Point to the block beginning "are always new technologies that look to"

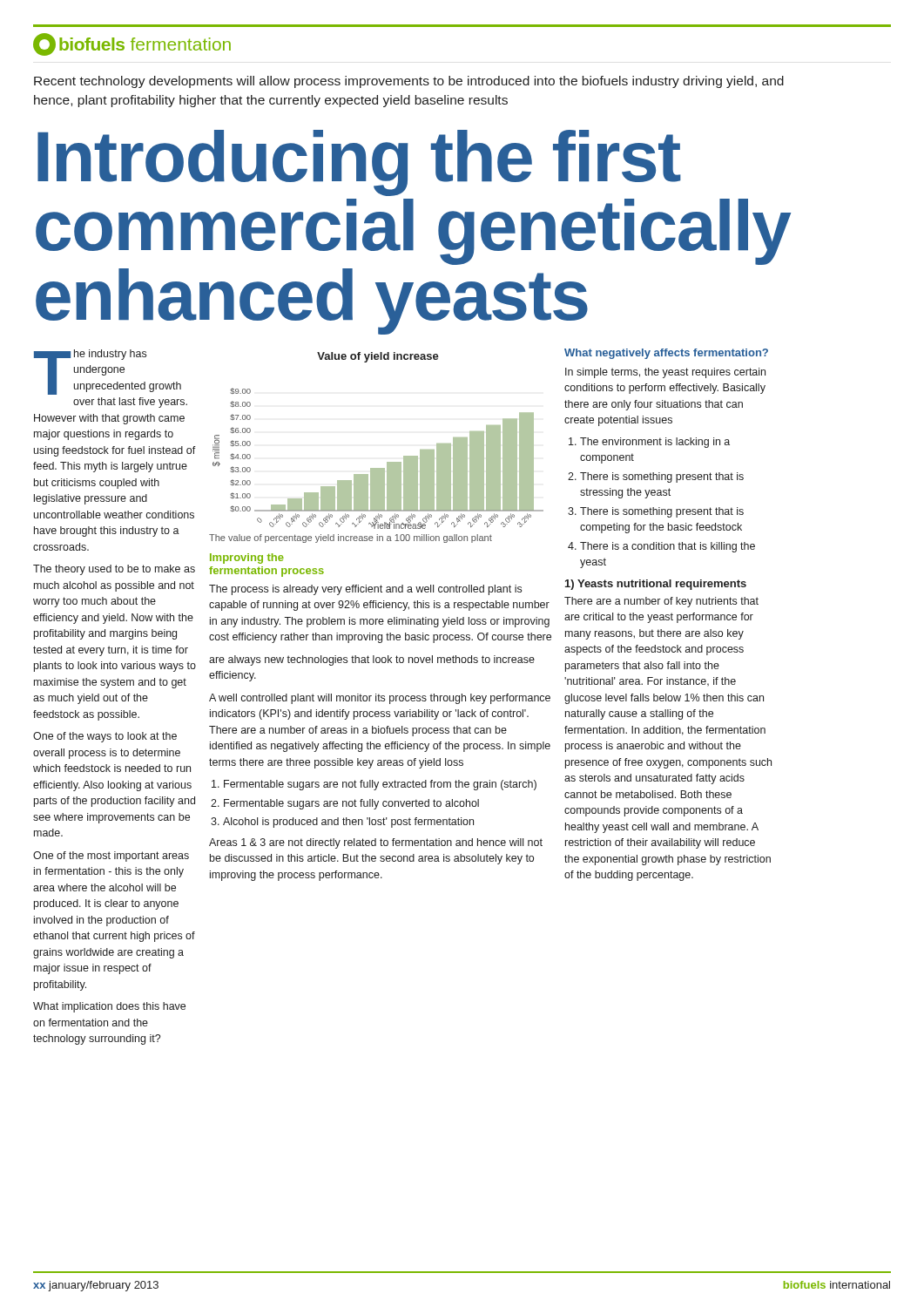pyautogui.click(x=381, y=711)
